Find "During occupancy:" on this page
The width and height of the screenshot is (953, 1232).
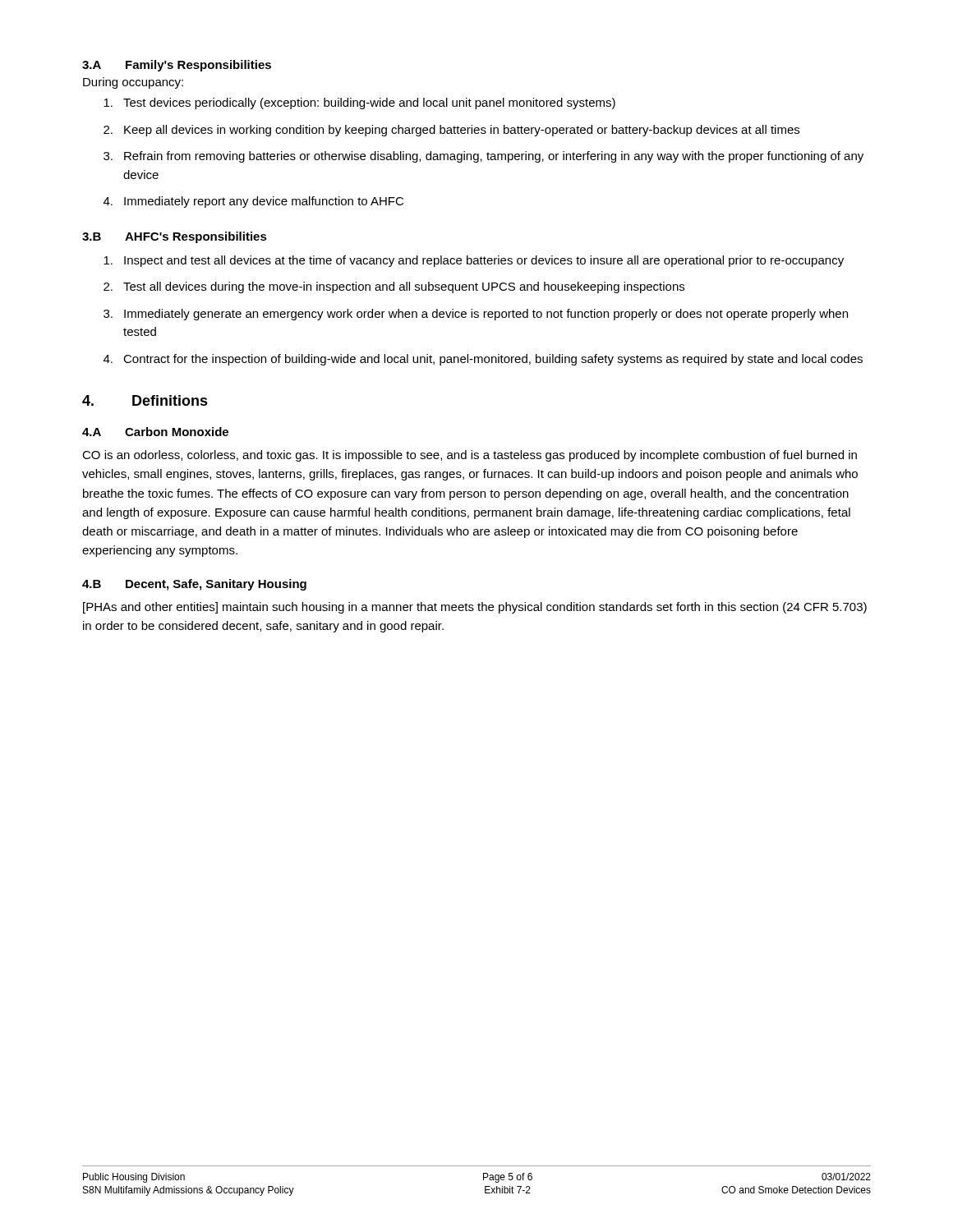(x=133, y=82)
